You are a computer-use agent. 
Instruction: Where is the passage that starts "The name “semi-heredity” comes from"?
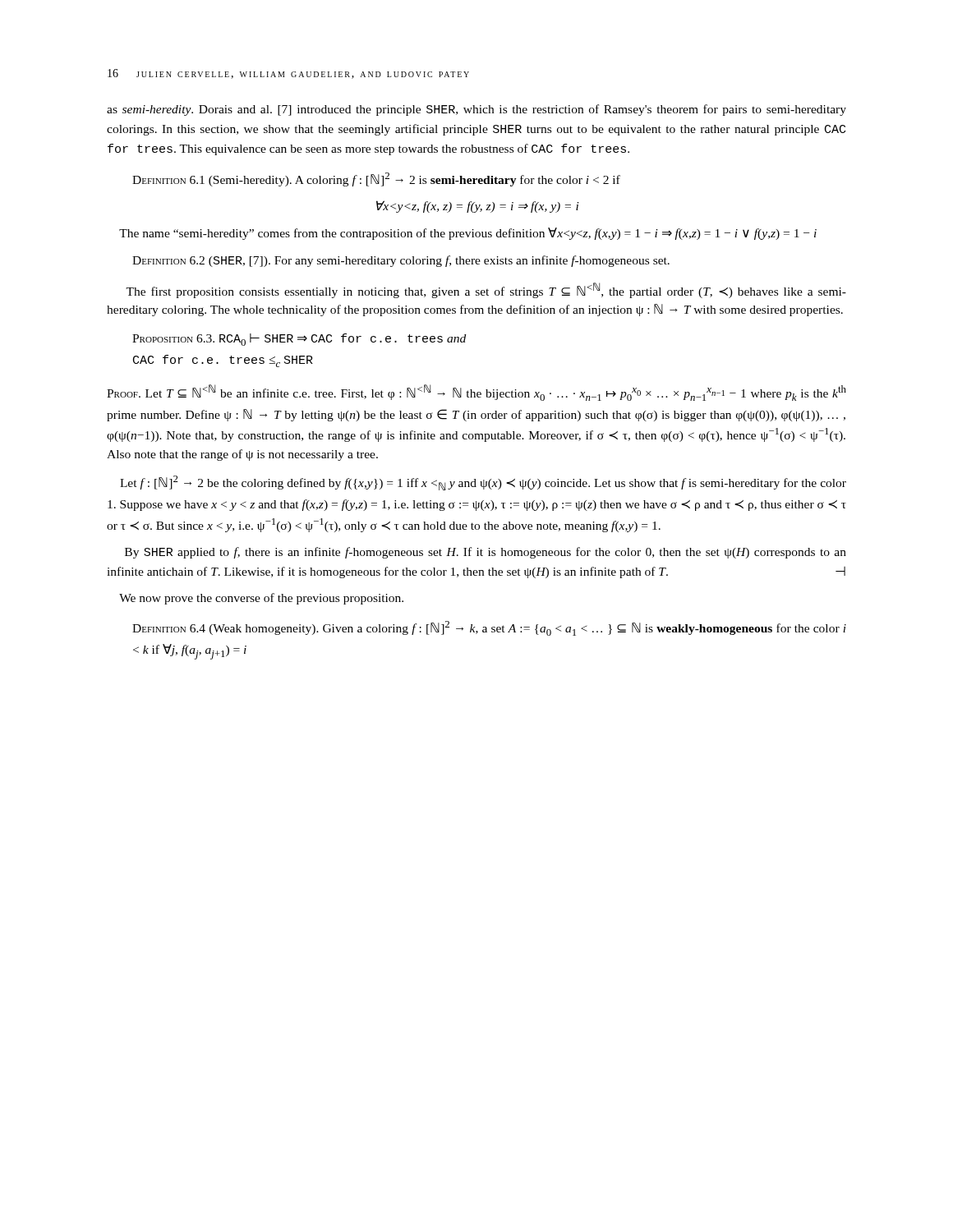(x=476, y=233)
